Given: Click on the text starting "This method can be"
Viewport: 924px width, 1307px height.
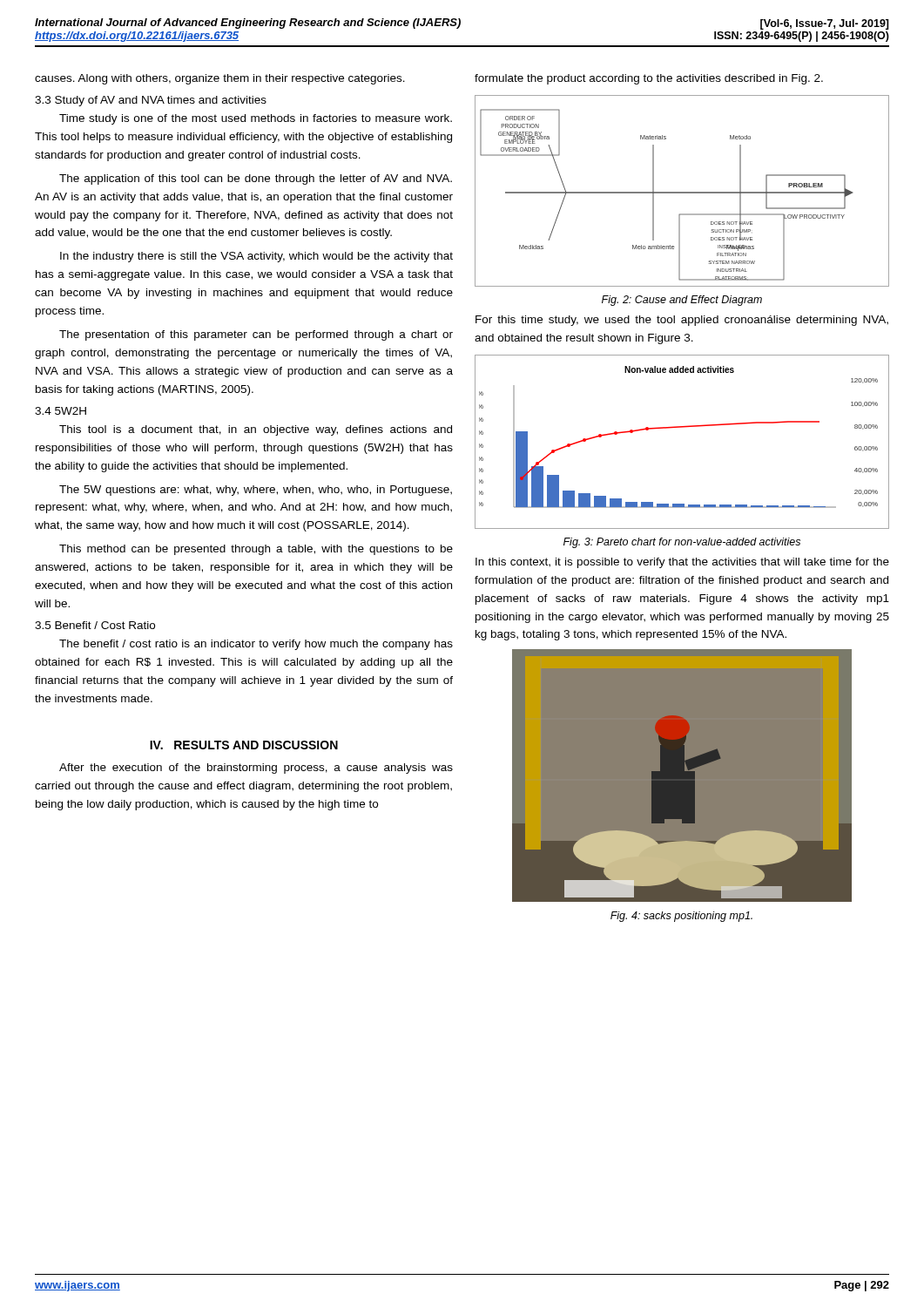Looking at the screenshot, I should tap(244, 576).
